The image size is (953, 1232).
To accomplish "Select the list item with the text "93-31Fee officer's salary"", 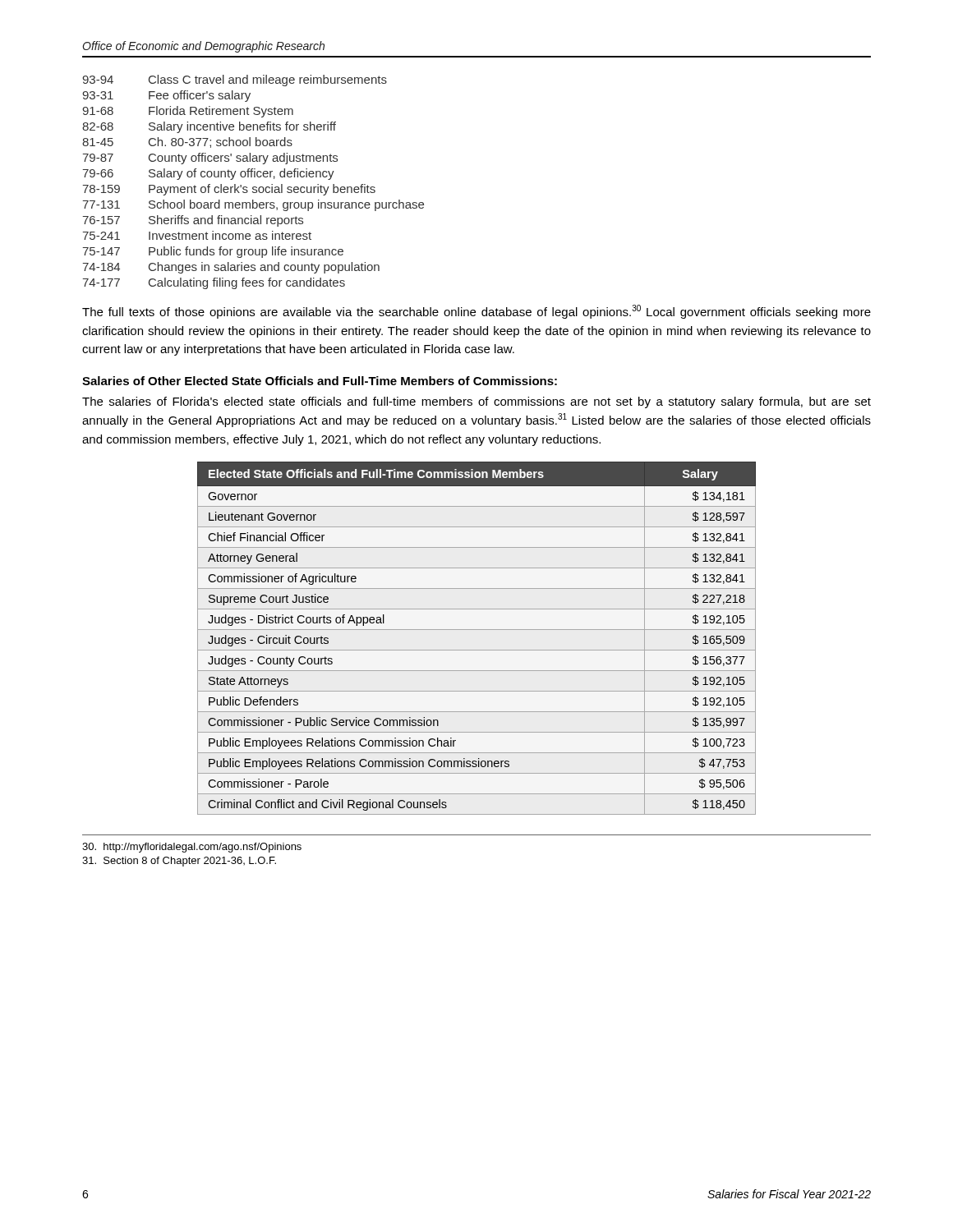I will coord(166,95).
